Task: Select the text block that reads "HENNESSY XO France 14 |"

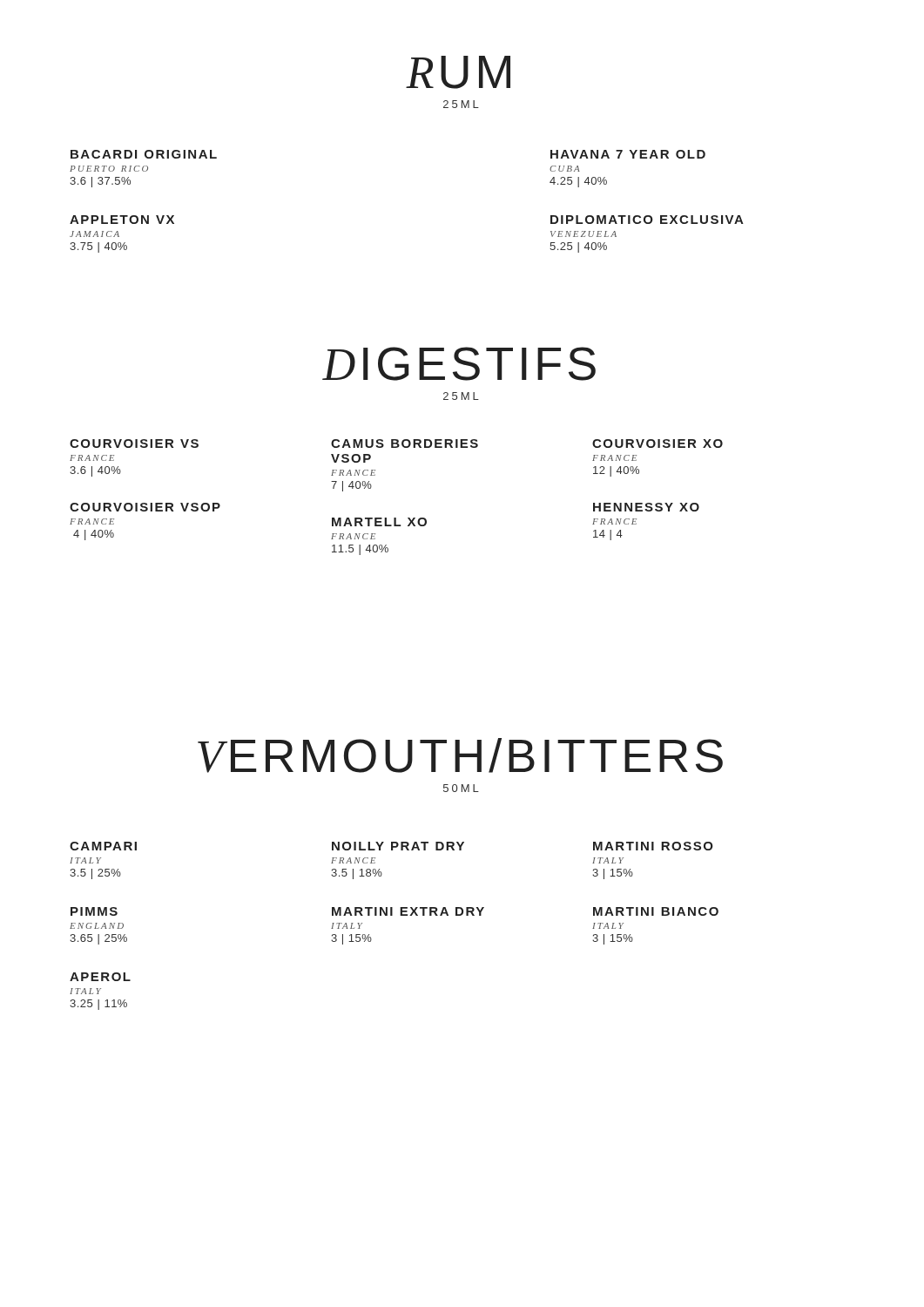Action: [x=697, y=520]
